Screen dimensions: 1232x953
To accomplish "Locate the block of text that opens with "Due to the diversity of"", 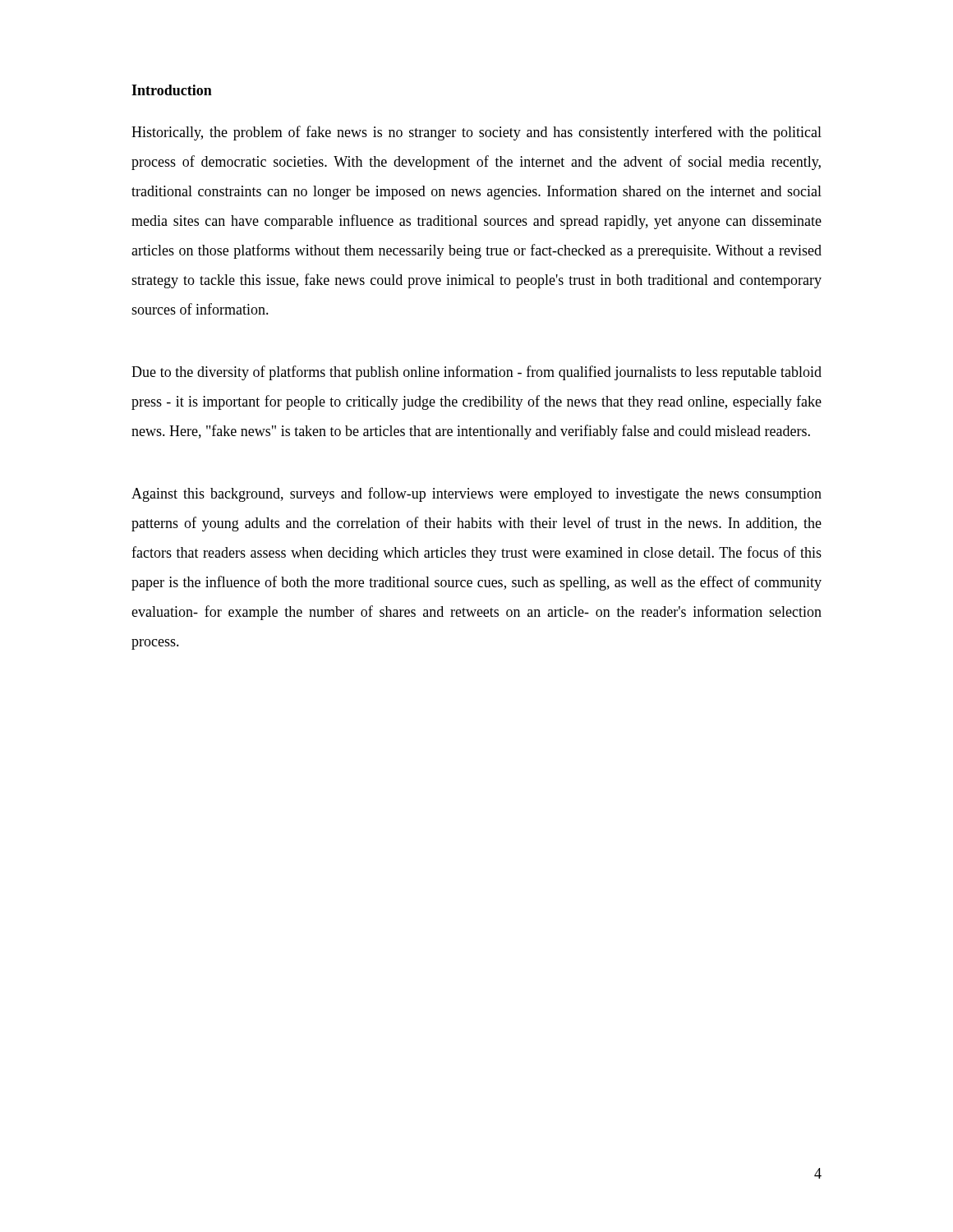I will 476,402.
